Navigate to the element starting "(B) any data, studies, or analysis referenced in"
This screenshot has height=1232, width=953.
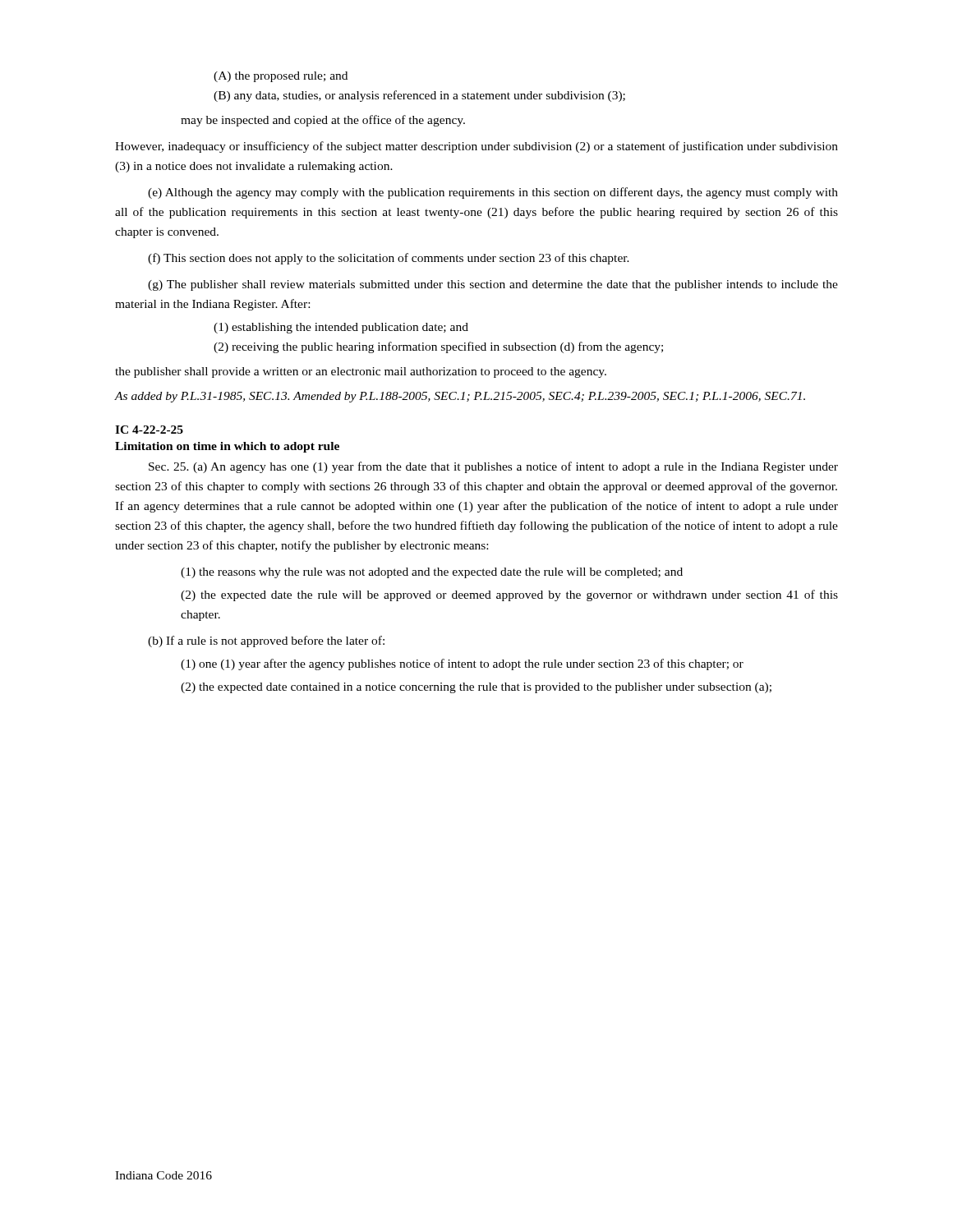526,95
